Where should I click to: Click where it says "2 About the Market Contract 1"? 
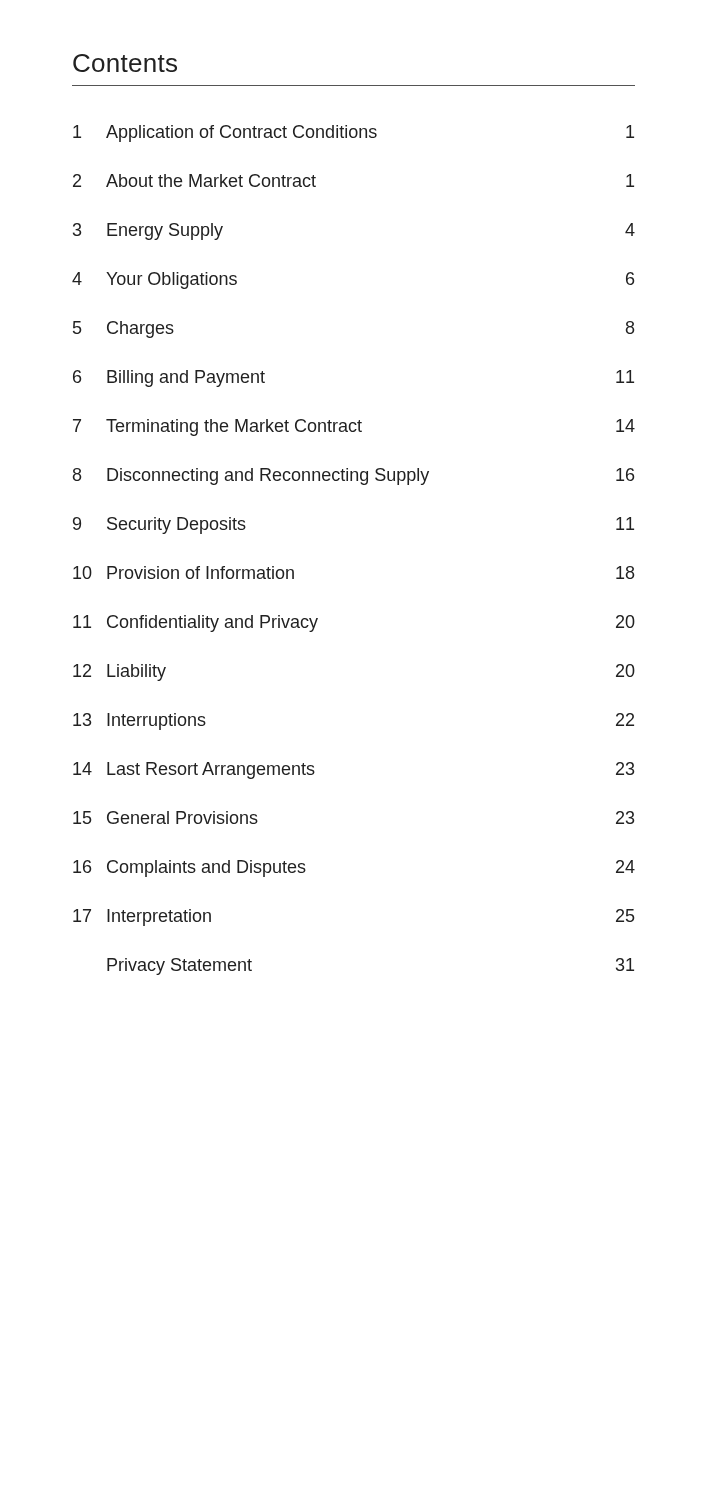point(208,182)
